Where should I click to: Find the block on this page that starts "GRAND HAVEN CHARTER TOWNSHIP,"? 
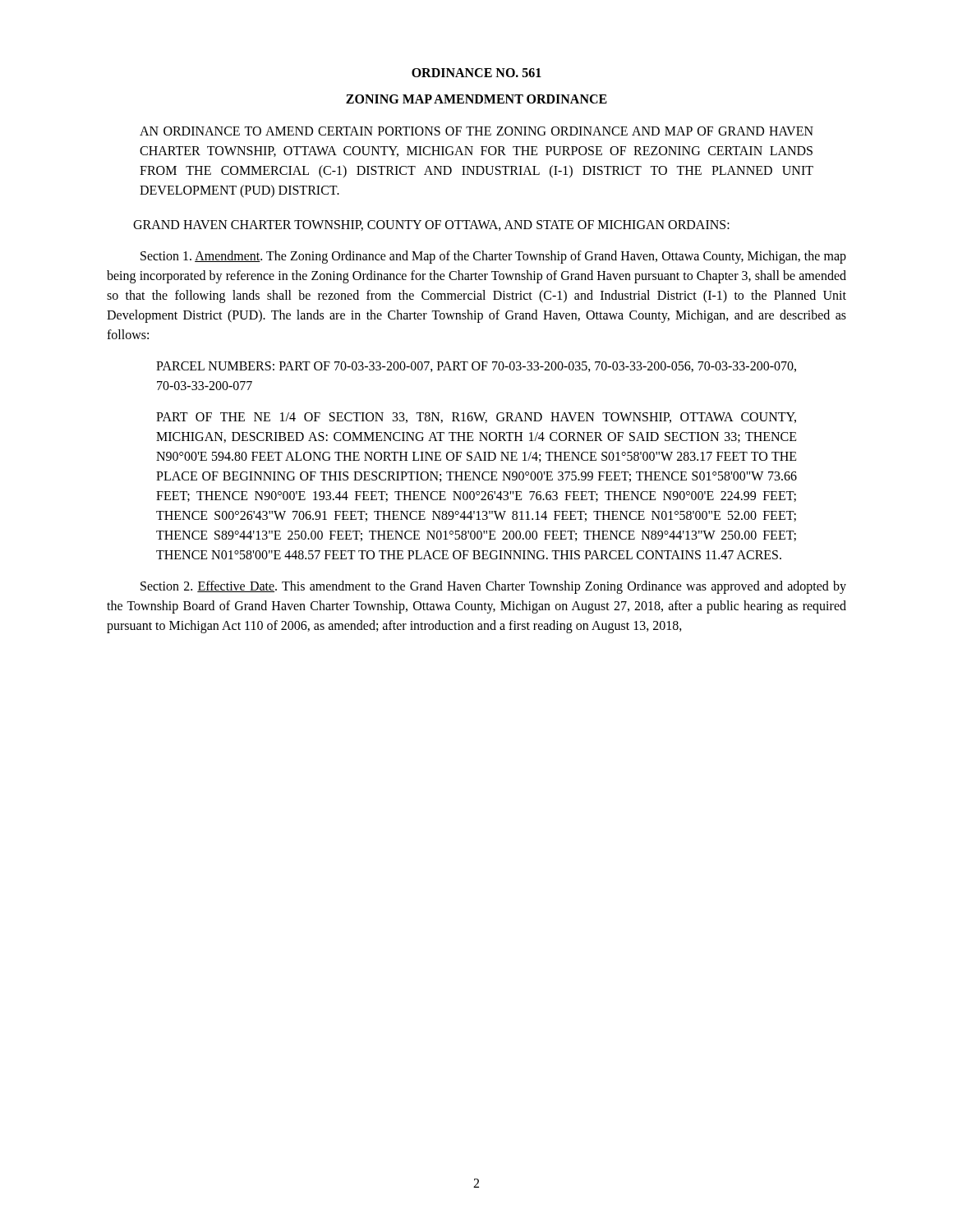point(418,225)
